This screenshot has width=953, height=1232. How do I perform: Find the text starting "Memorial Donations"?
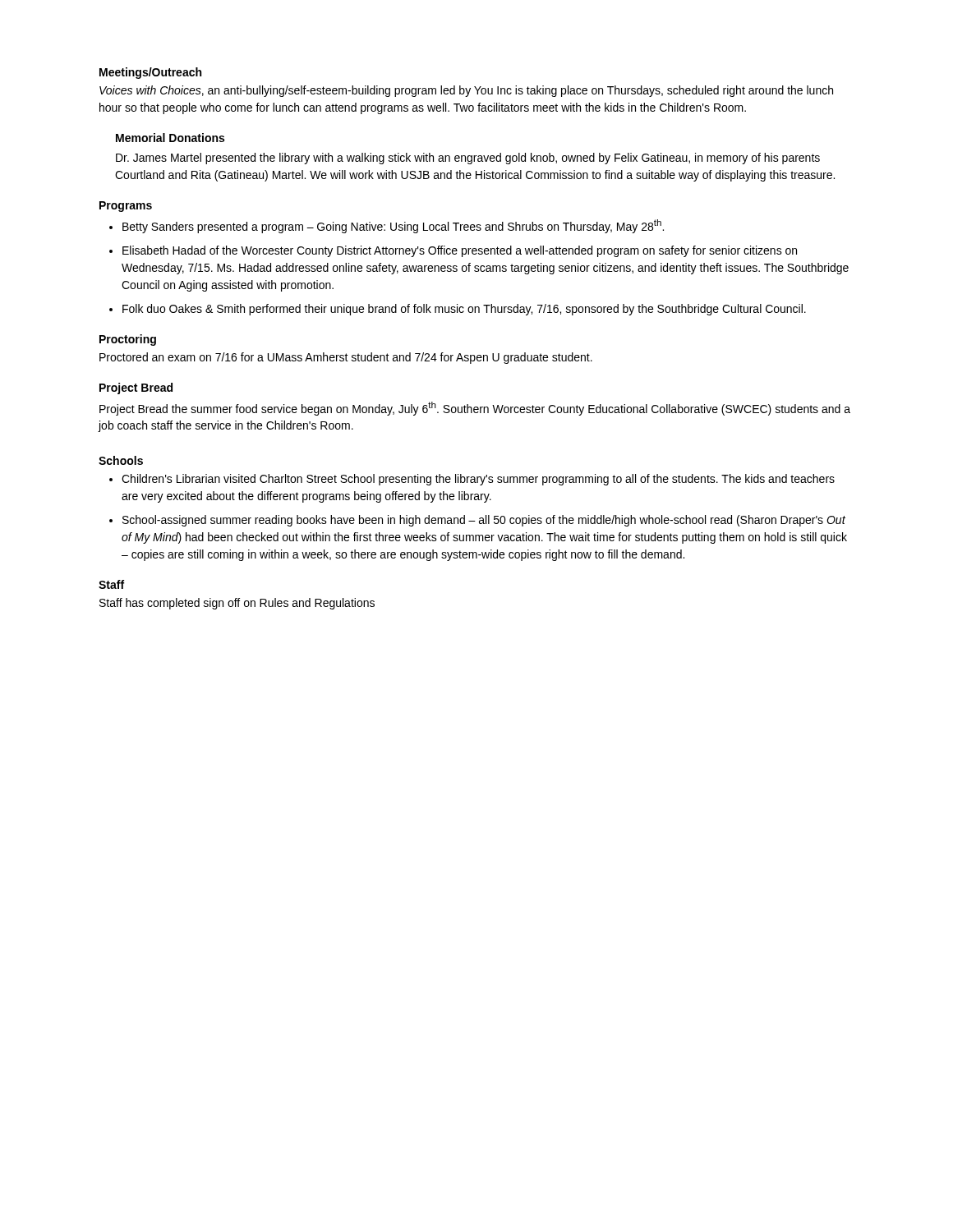[170, 138]
